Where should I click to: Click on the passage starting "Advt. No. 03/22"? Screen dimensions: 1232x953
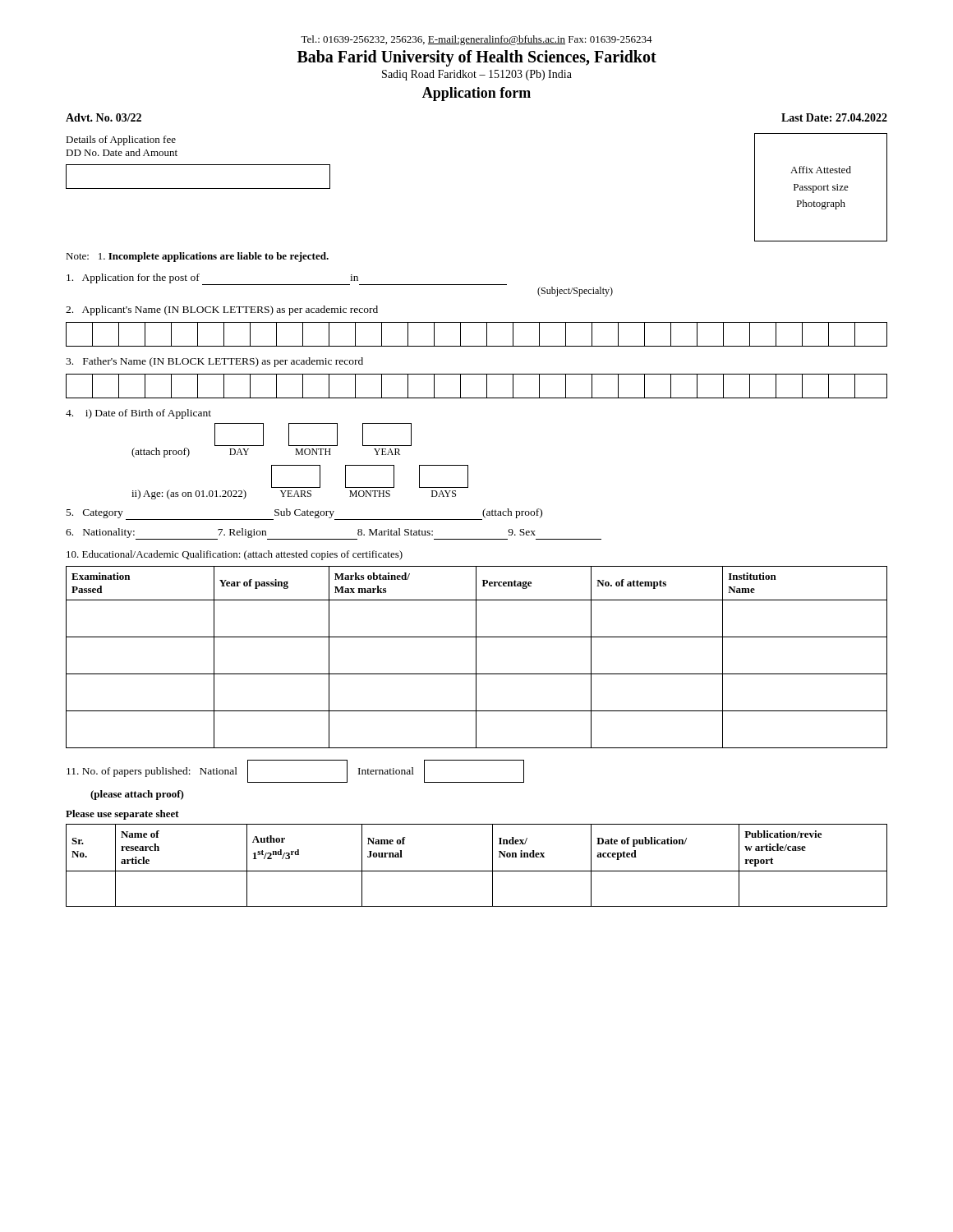[x=104, y=118]
